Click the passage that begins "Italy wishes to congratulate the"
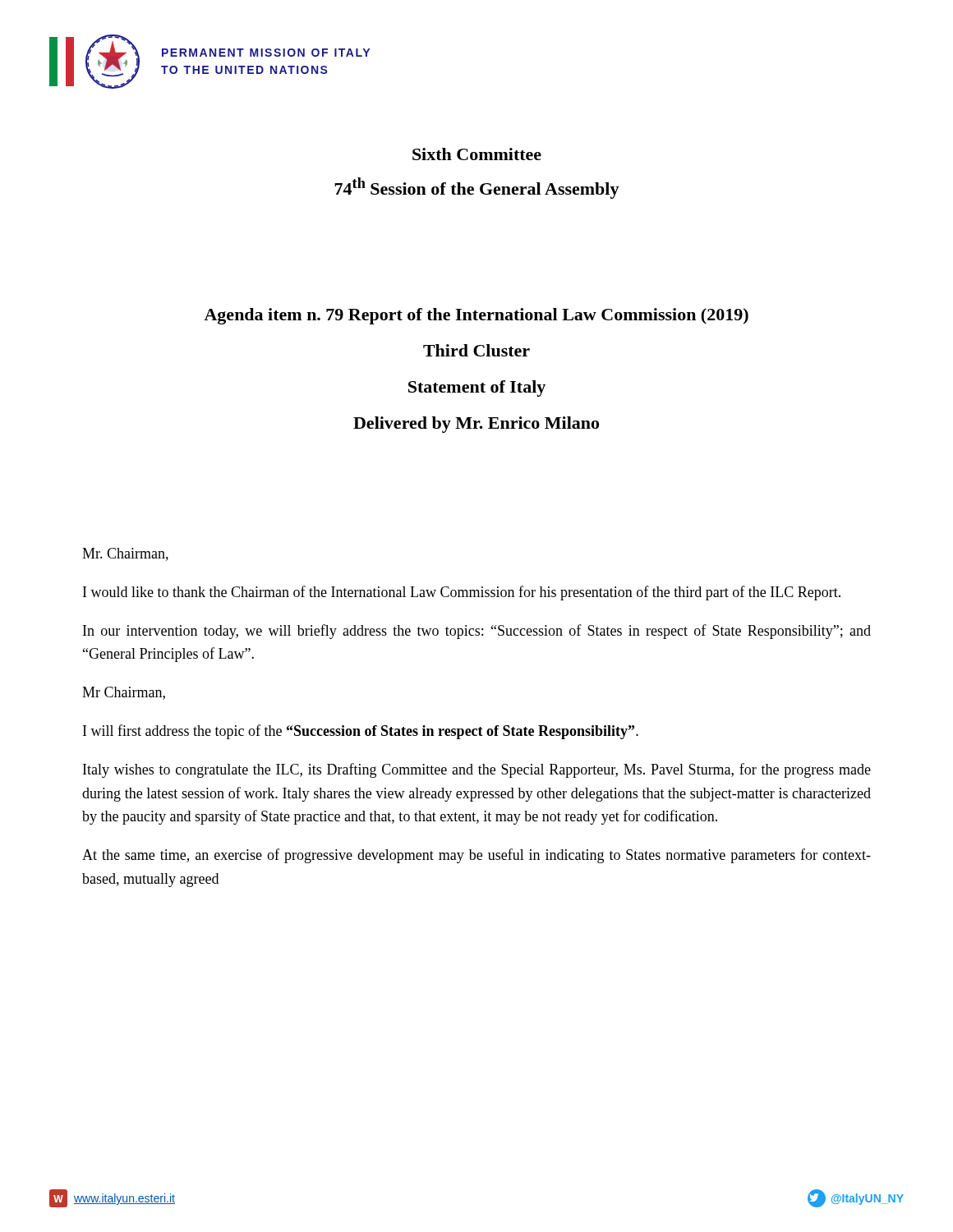This screenshot has width=953, height=1232. coord(476,793)
